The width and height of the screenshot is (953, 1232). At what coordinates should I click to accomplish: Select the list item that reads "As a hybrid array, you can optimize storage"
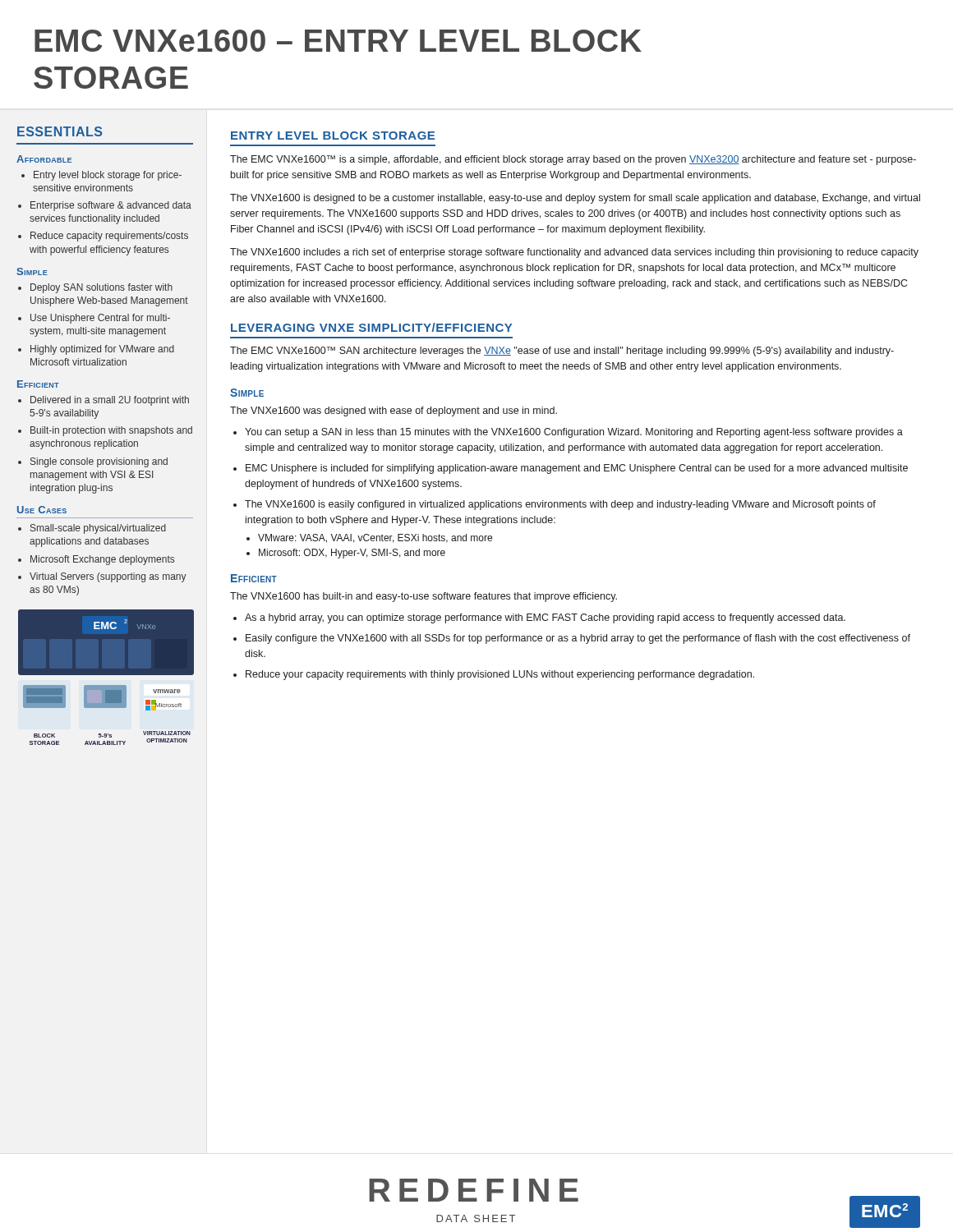pyautogui.click(x=579, y=618)
